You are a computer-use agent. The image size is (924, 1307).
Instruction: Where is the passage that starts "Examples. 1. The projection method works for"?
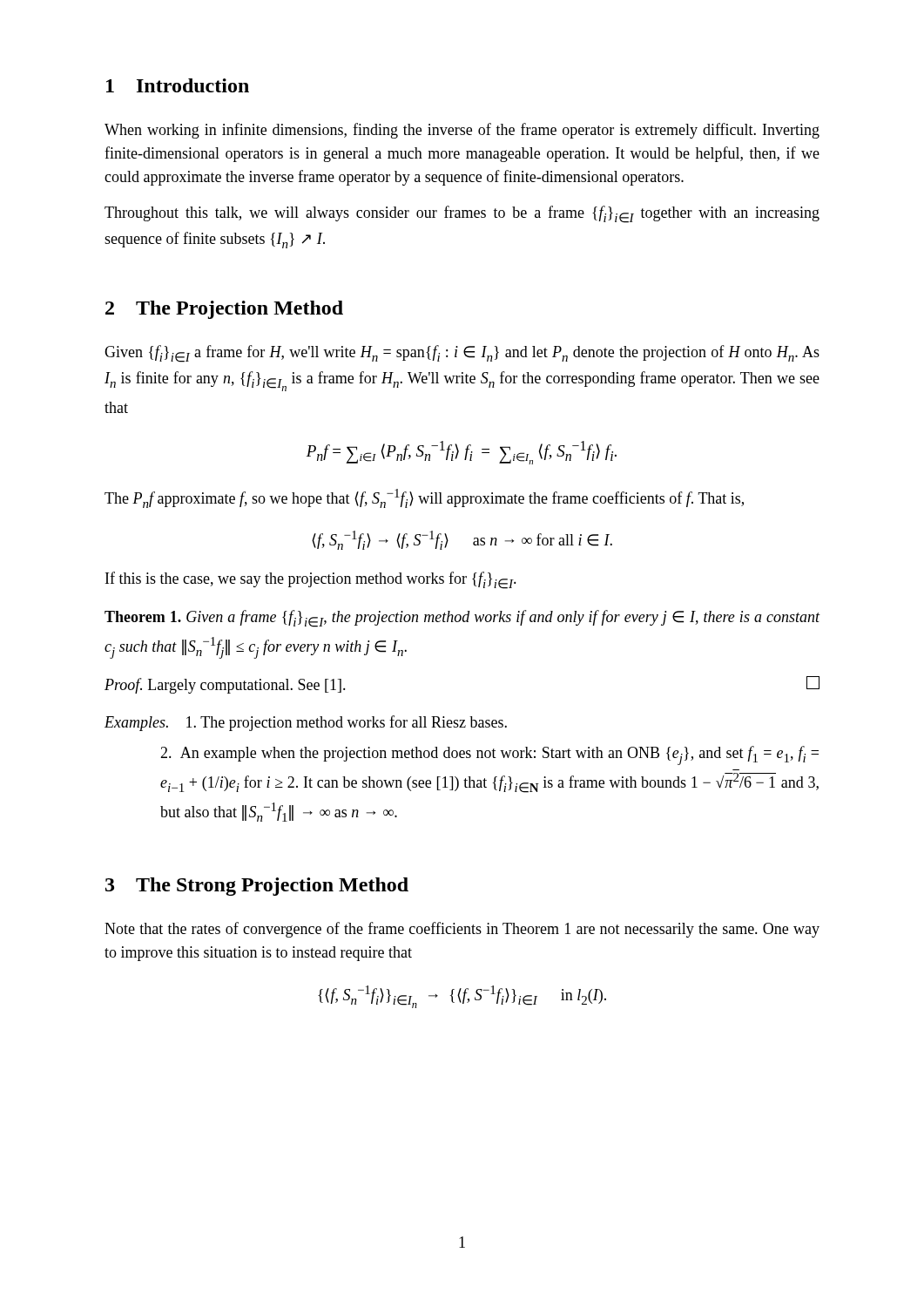click(462, 723)
